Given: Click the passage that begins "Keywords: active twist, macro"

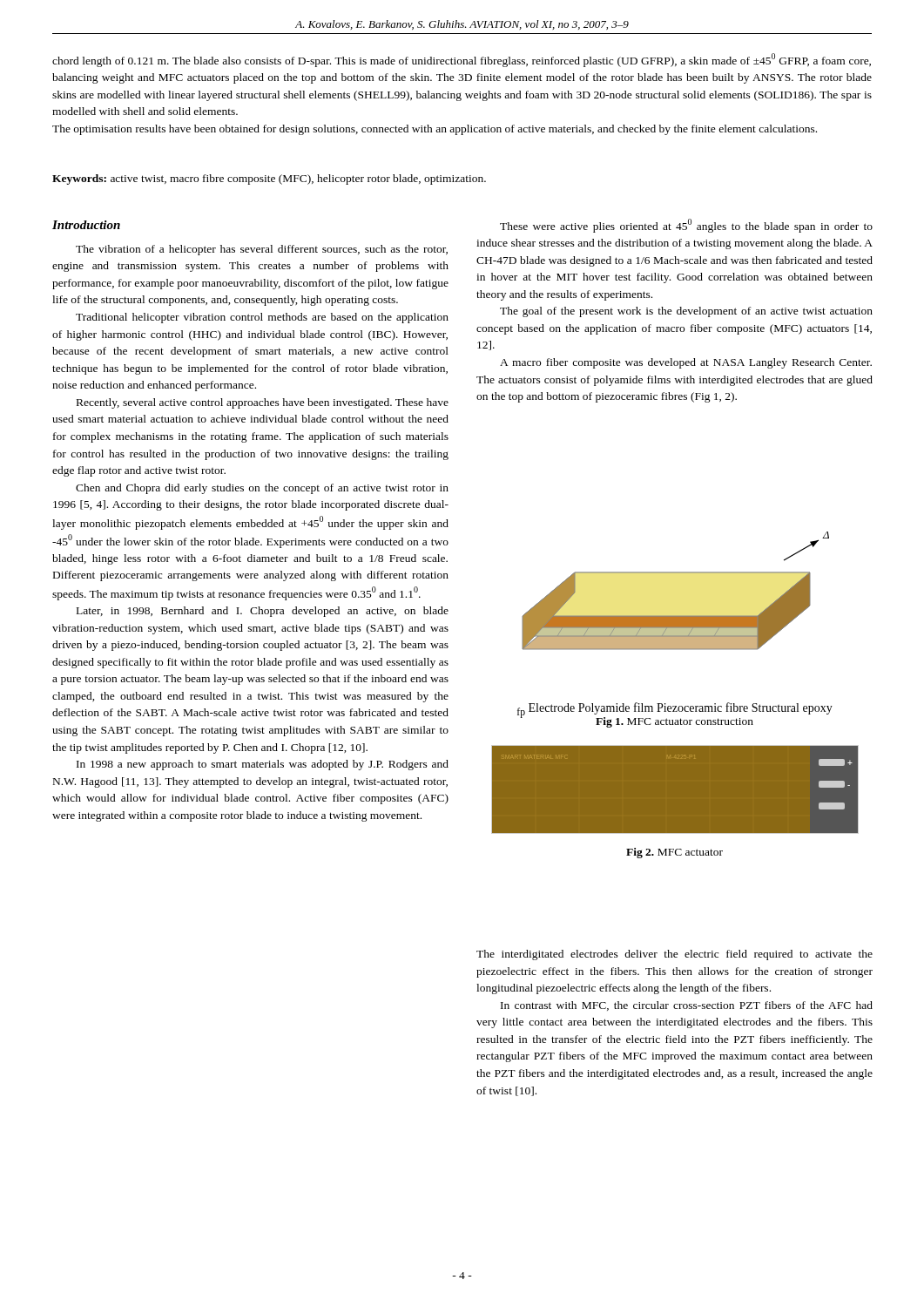Looking at the screenshot, I should pos(269,178).
